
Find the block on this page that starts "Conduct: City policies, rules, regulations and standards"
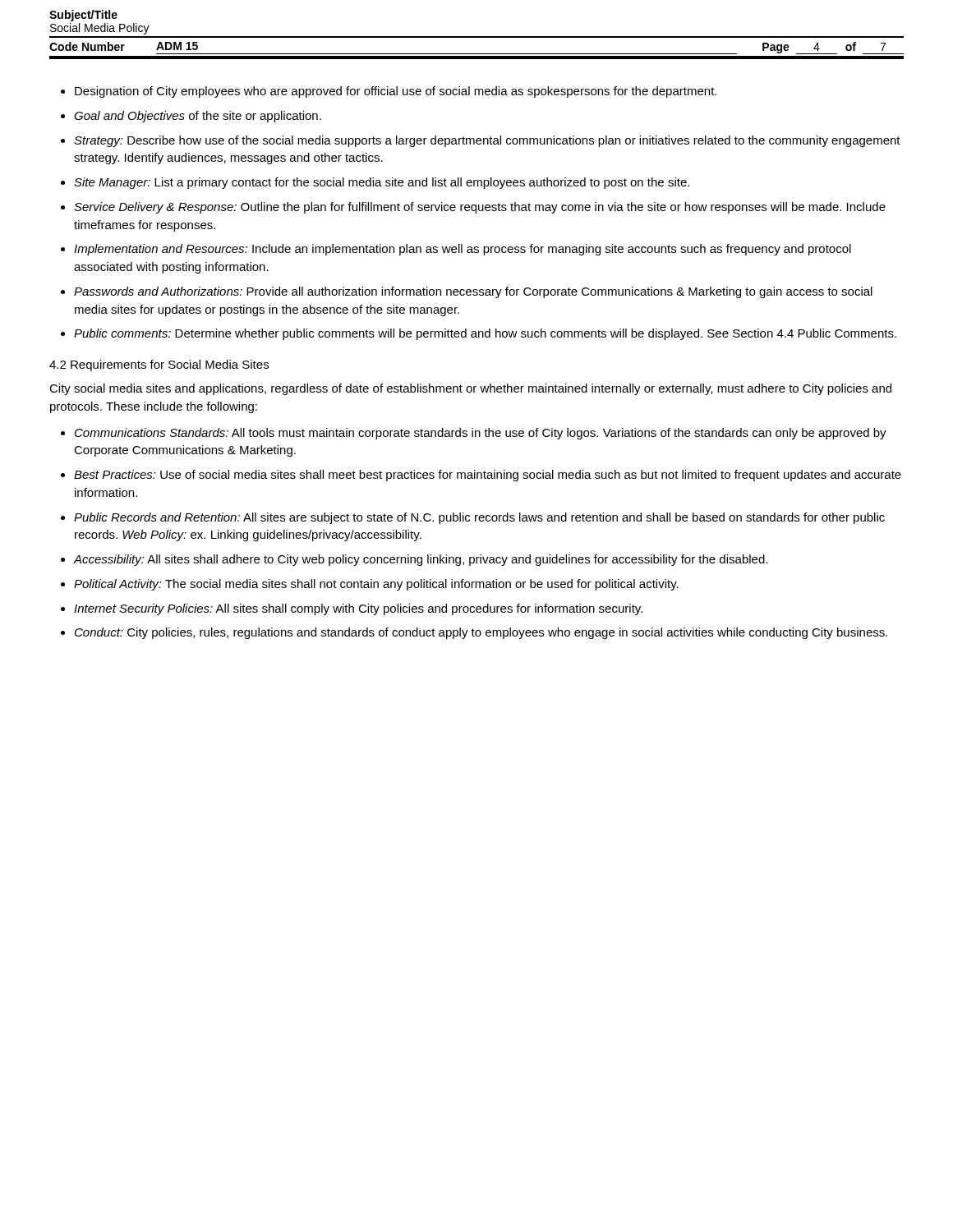pyautogui.click(x=481, y=632)
